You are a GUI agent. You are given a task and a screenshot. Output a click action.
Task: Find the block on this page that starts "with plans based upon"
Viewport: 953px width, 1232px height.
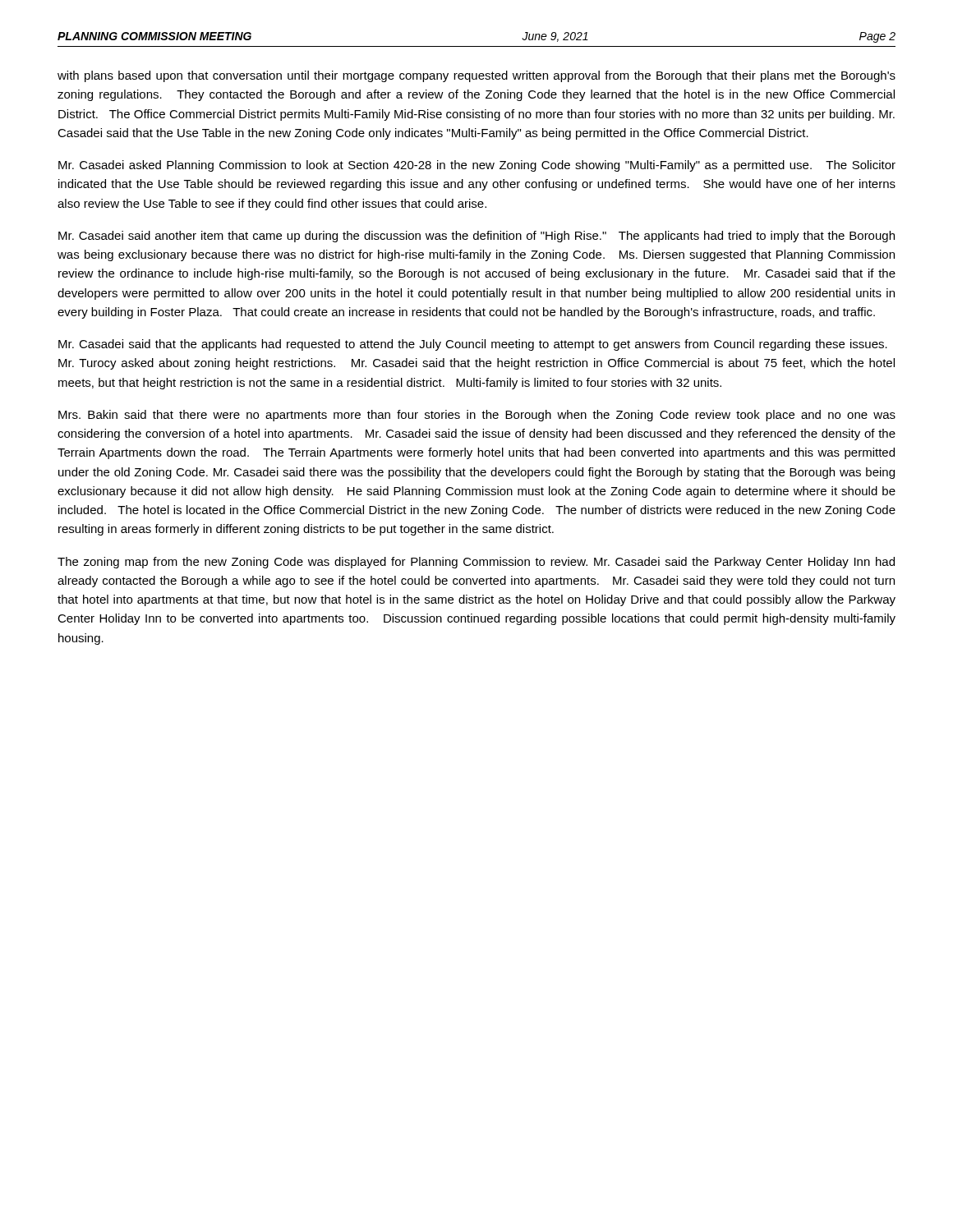pos(476,104)
